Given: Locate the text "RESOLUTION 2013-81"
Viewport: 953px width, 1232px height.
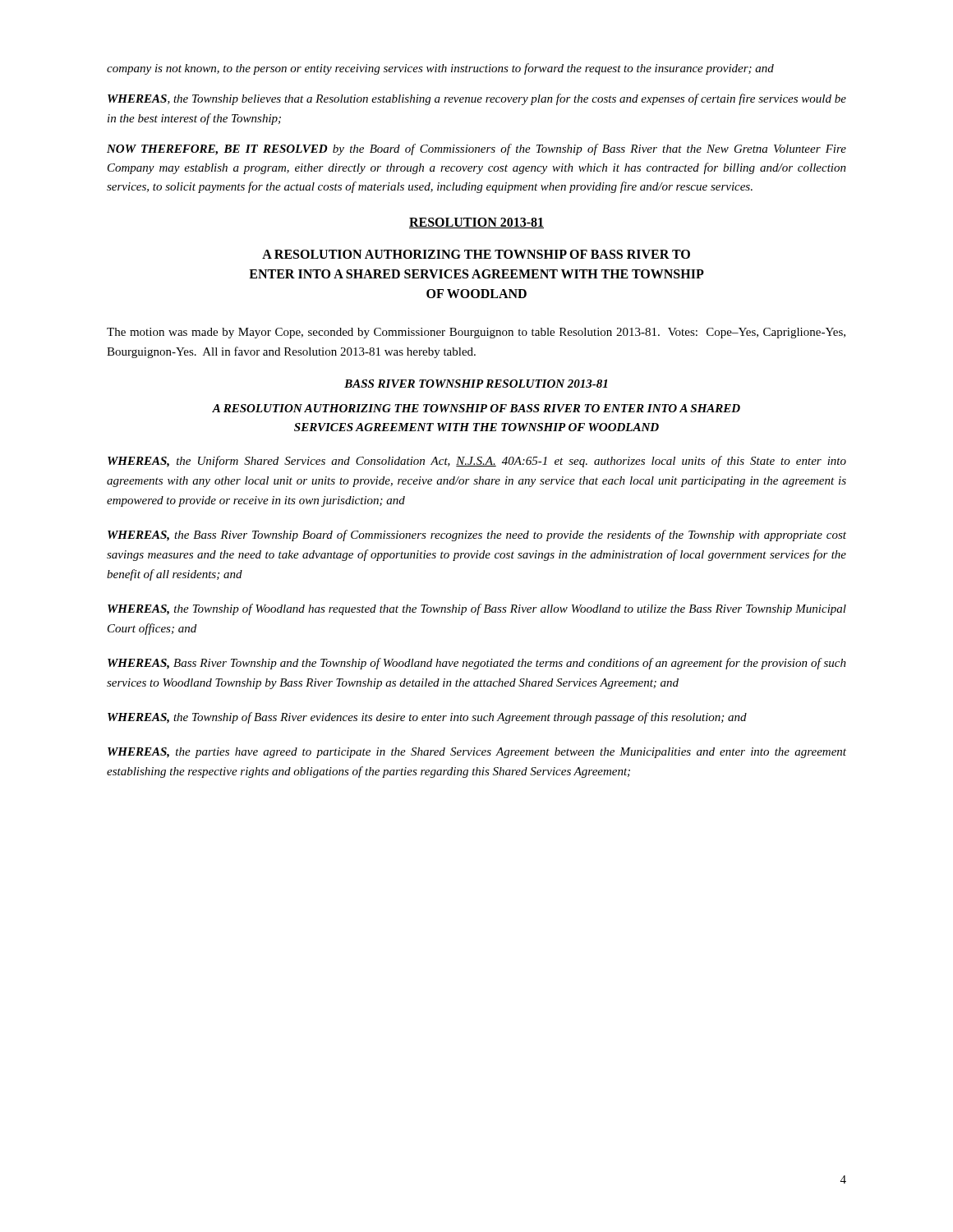Looking at the screenshot, I should point(476,222).
